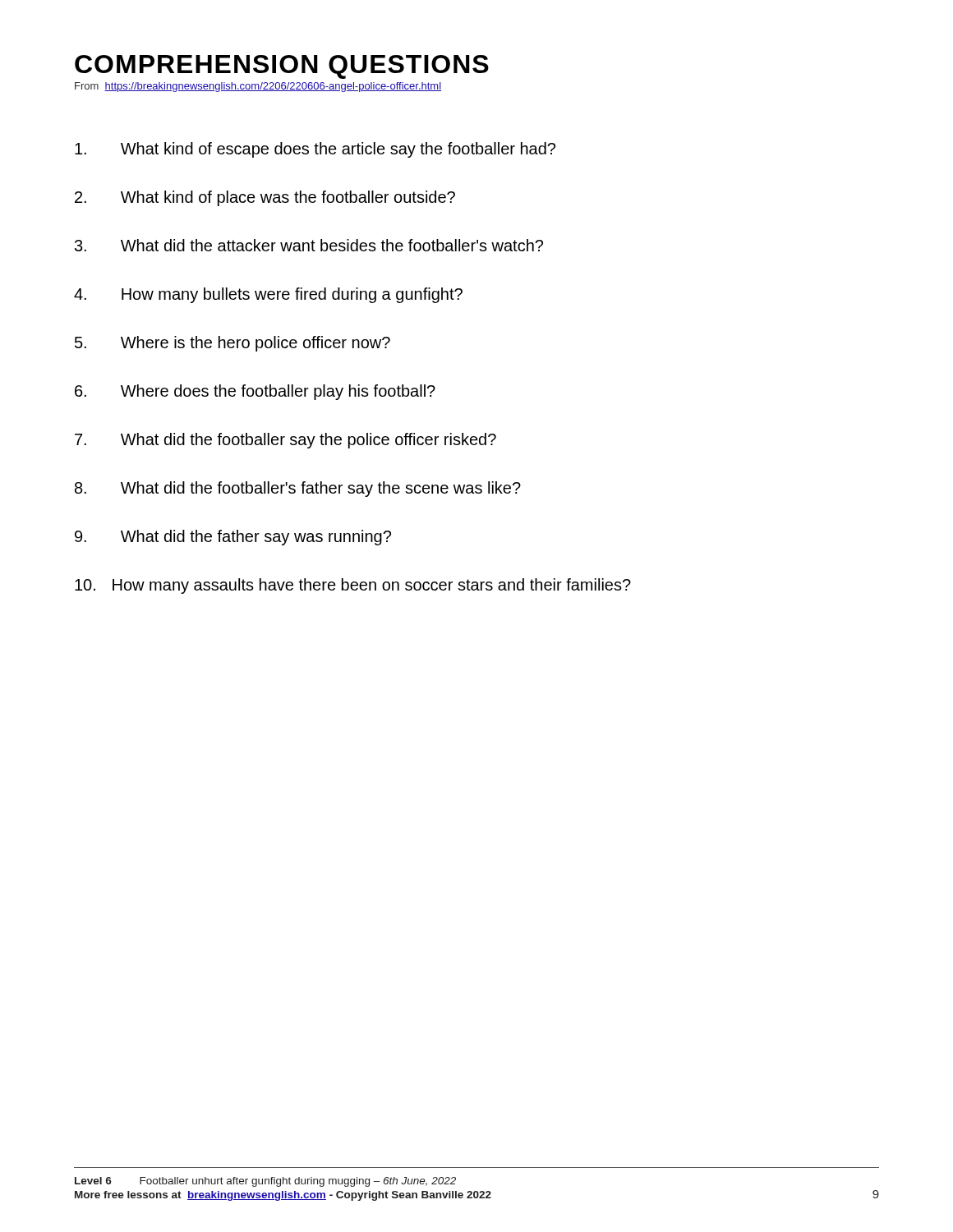Select the list item that says "6. Where does the footballer"
Viewport: 953px width, 1232px height.
click(255, 391)
